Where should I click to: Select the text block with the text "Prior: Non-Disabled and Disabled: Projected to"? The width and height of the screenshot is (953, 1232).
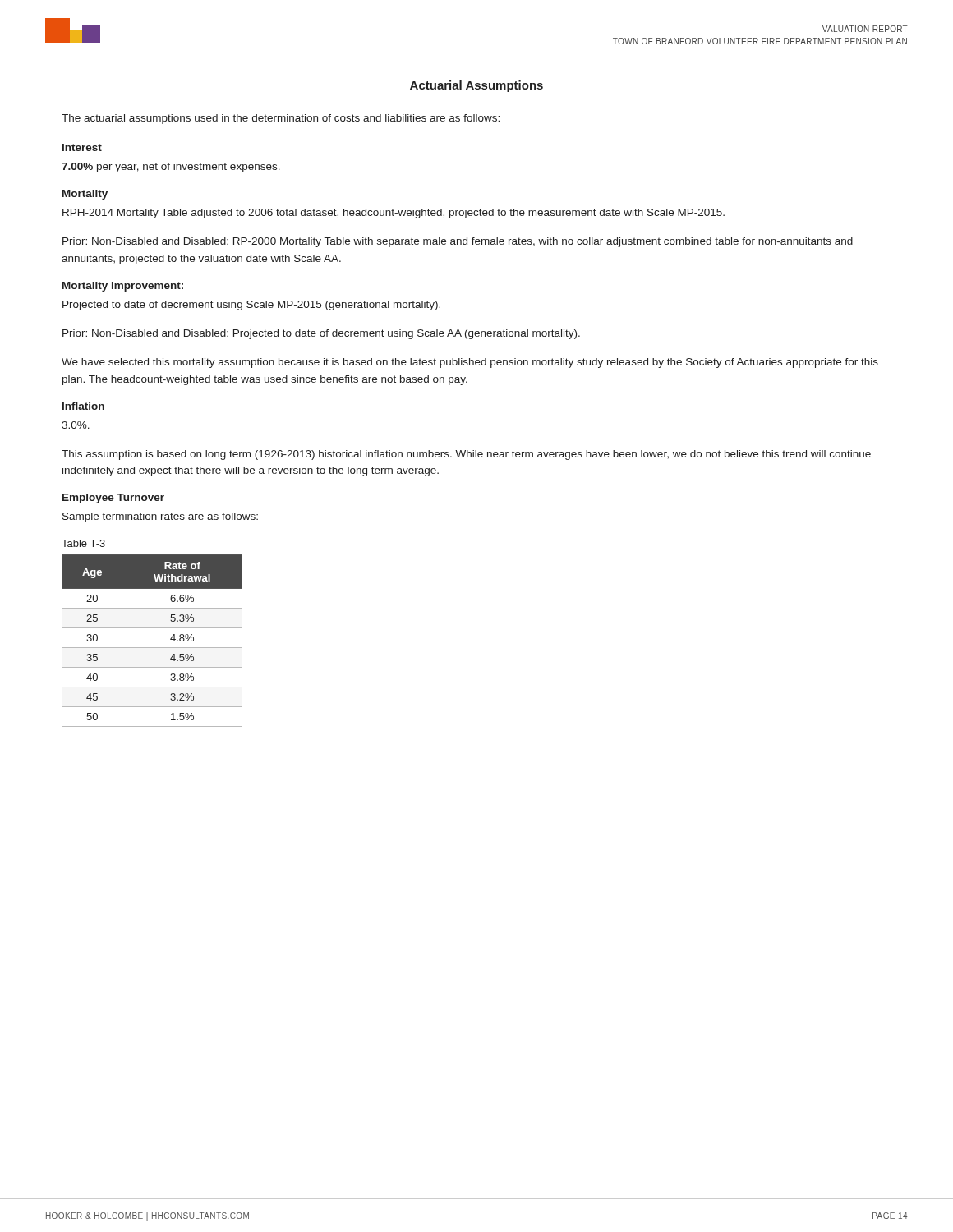click(x=321, y=333)
